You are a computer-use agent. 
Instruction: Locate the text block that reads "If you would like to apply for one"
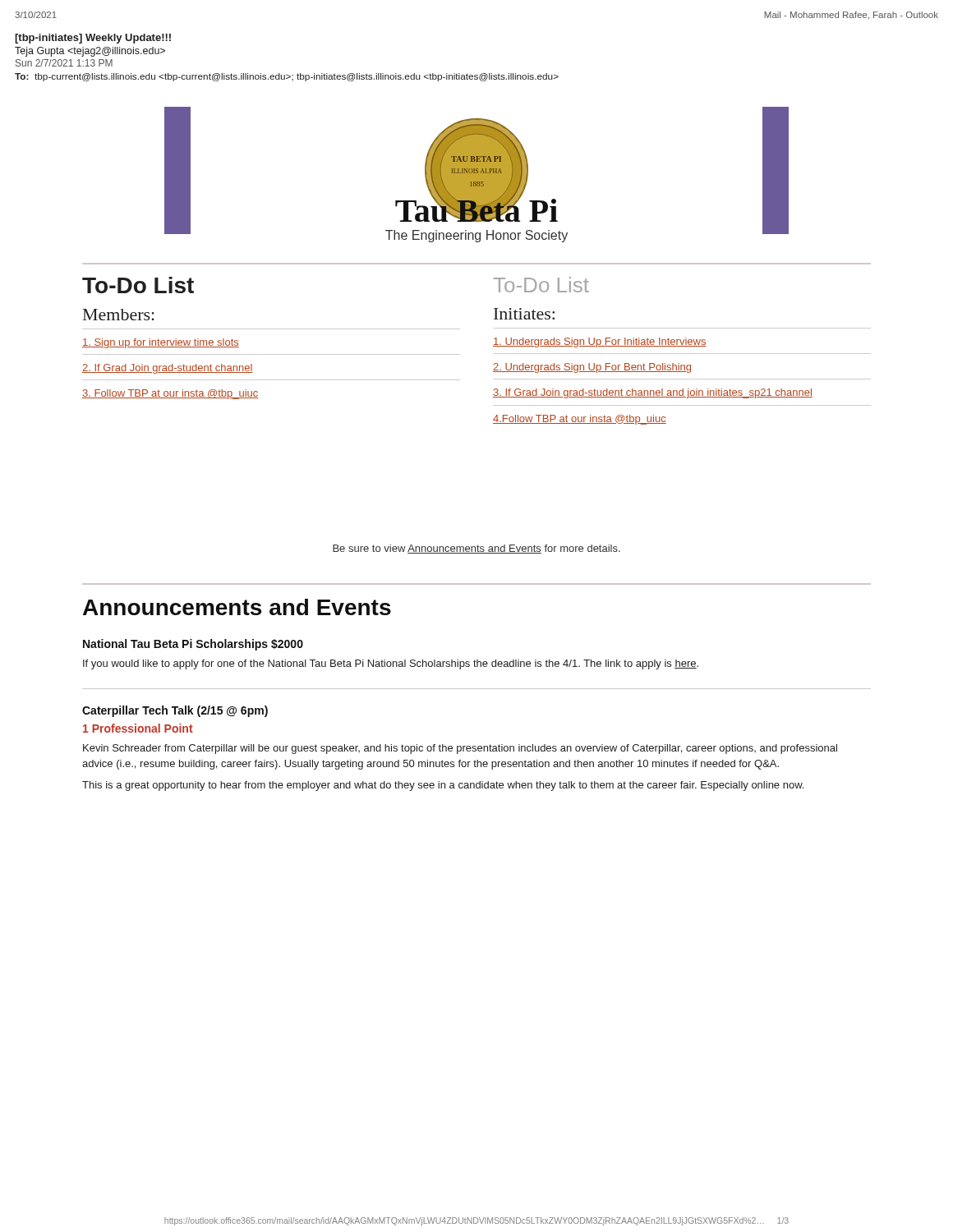point(391,663)
